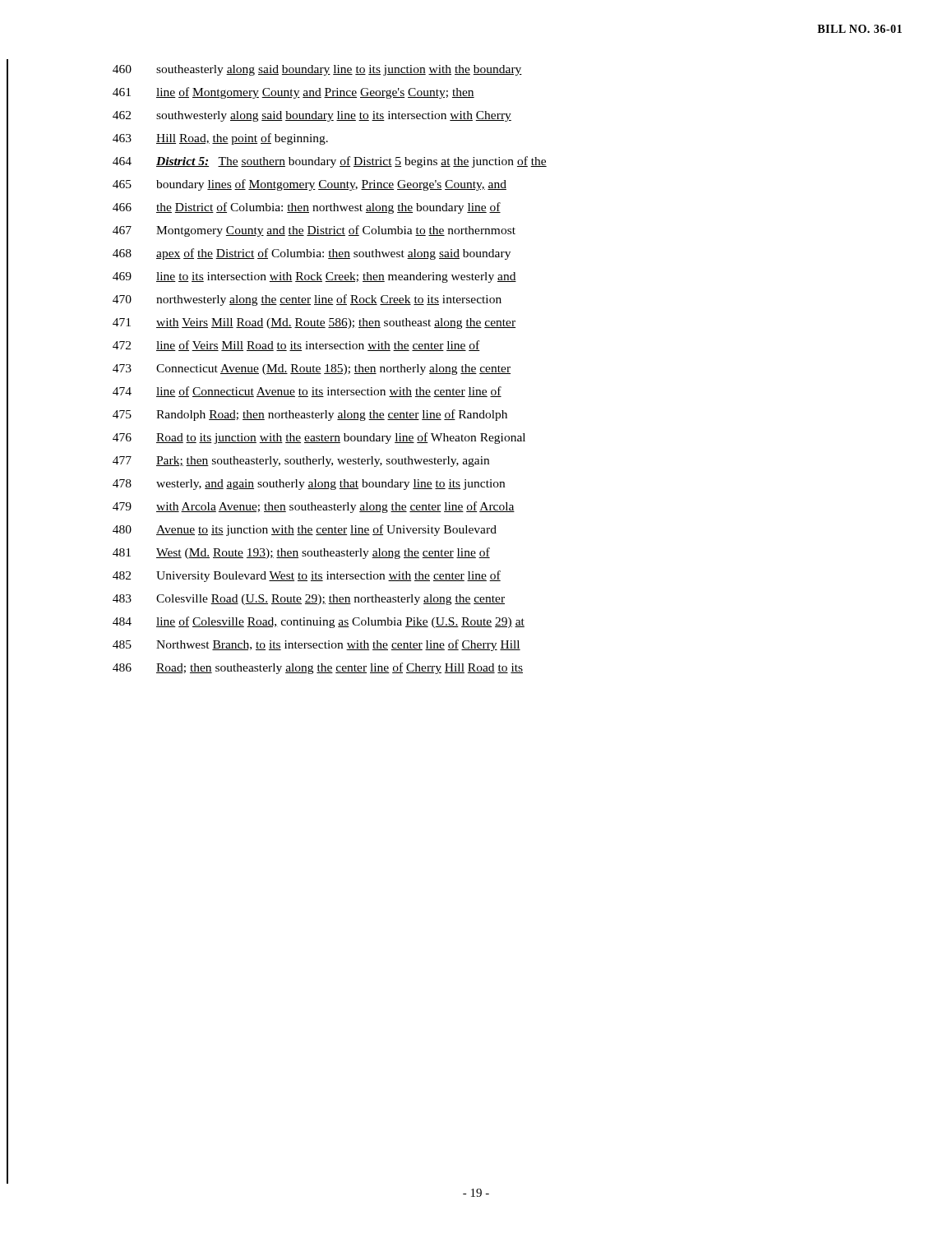Locate the block of text that opens with "486 Road; then southeasterly along the center line"
The height and width of the screenshot is (1233, 952).
click(x=484, y=667)
